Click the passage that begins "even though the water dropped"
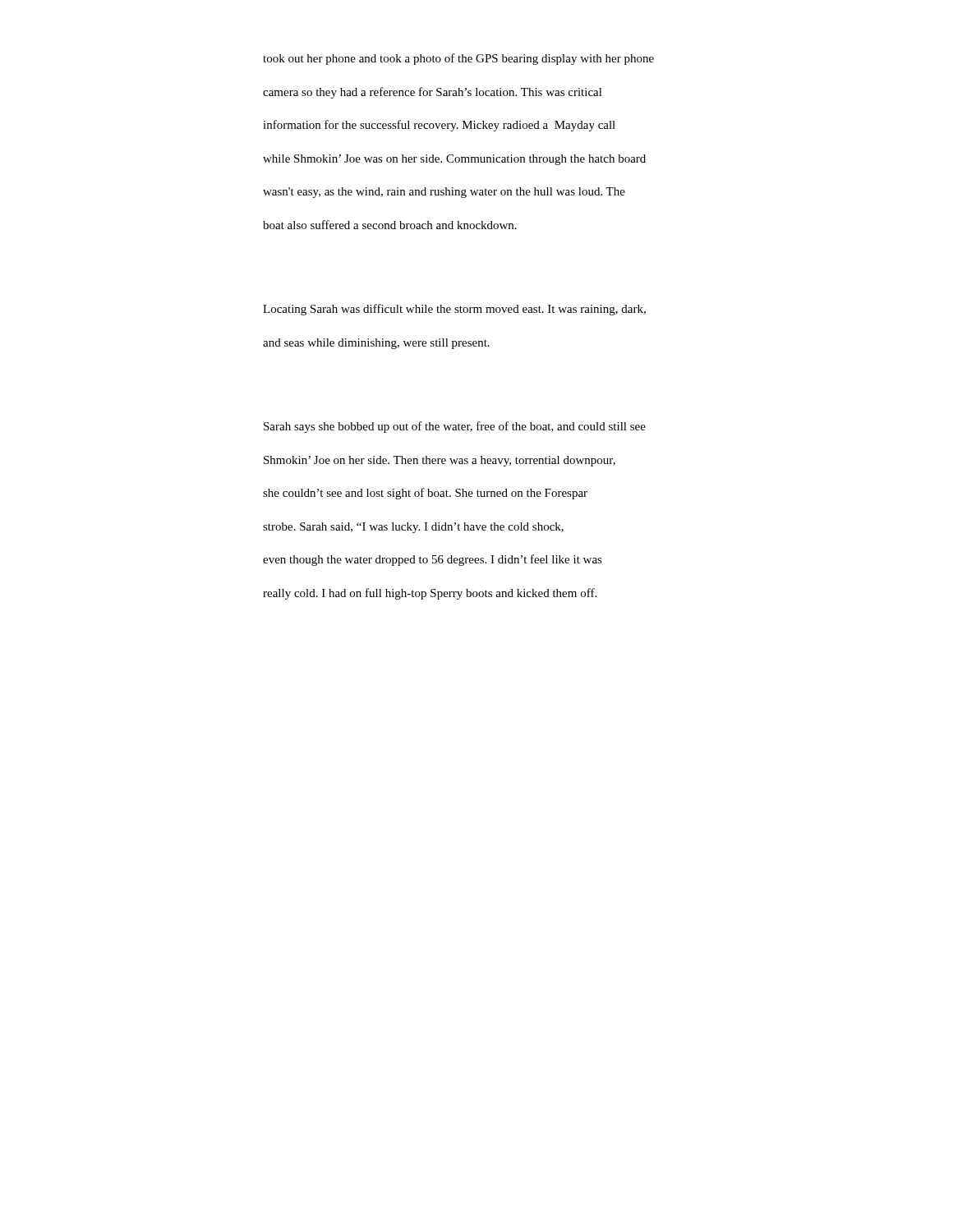This screenshot has height=1232, width=953. pyautogui.click(x=433, y=559)
